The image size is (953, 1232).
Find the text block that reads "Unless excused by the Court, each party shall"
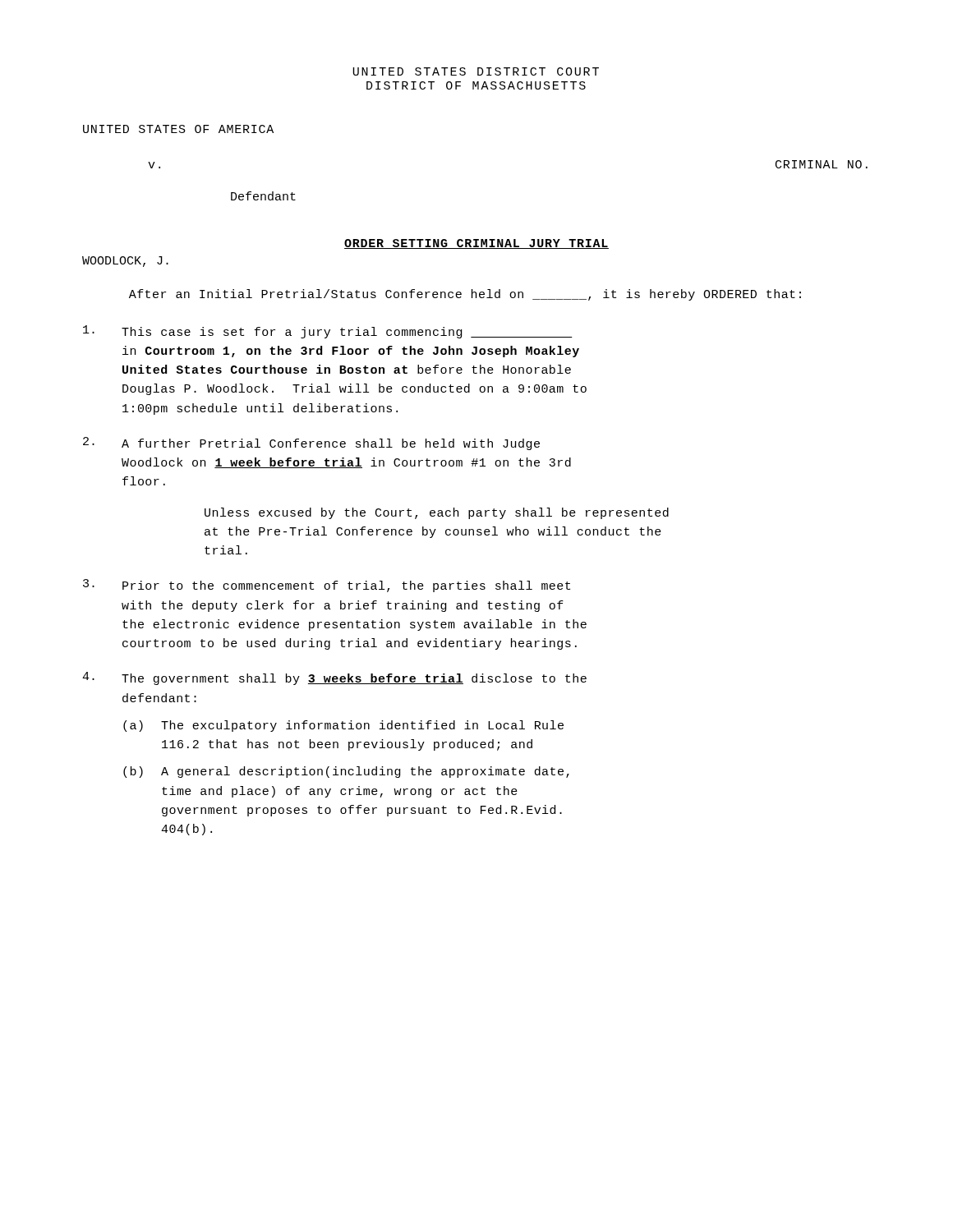(437, 532)
